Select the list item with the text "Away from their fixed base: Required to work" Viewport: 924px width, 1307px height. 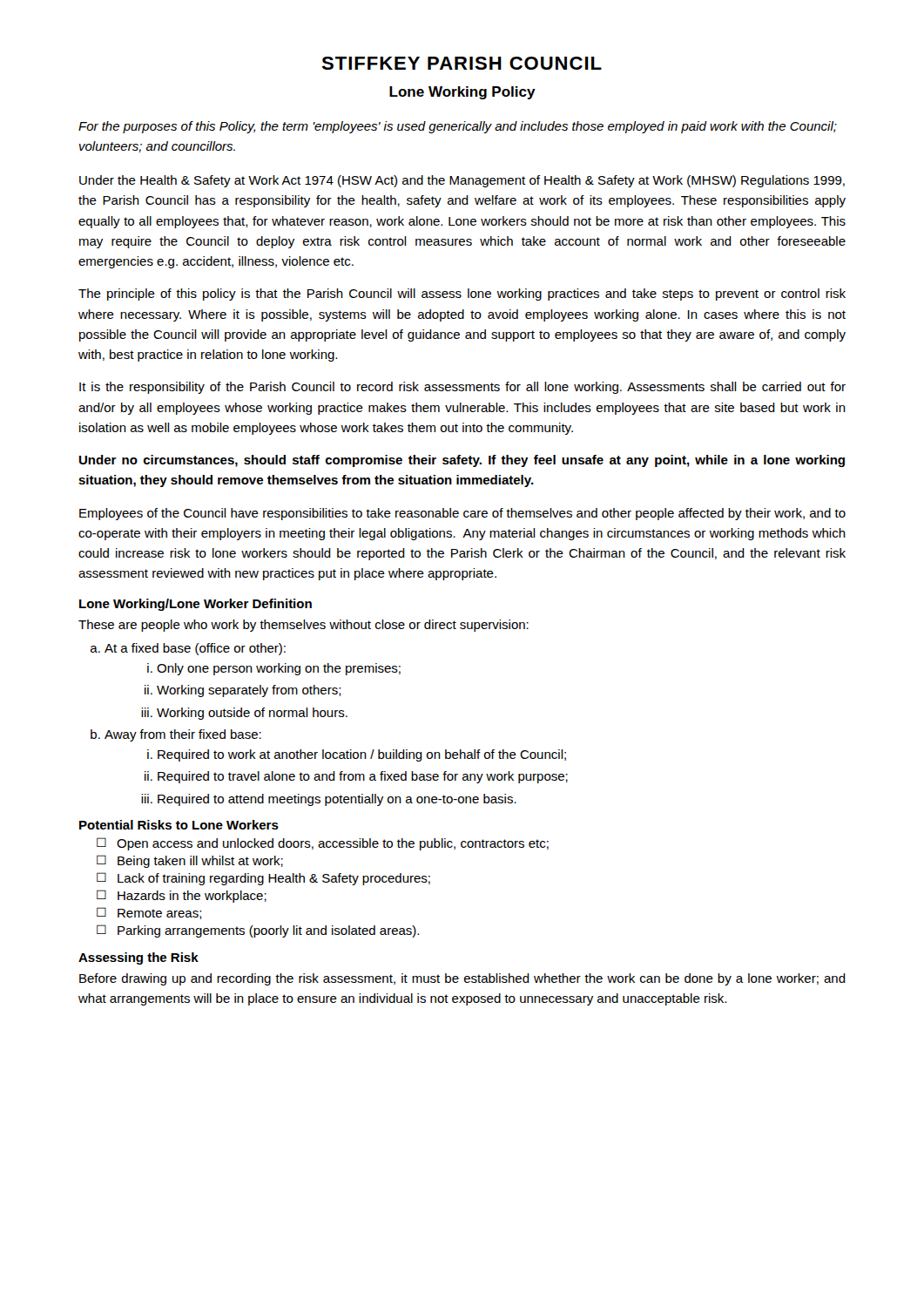[x=475, y=767]
